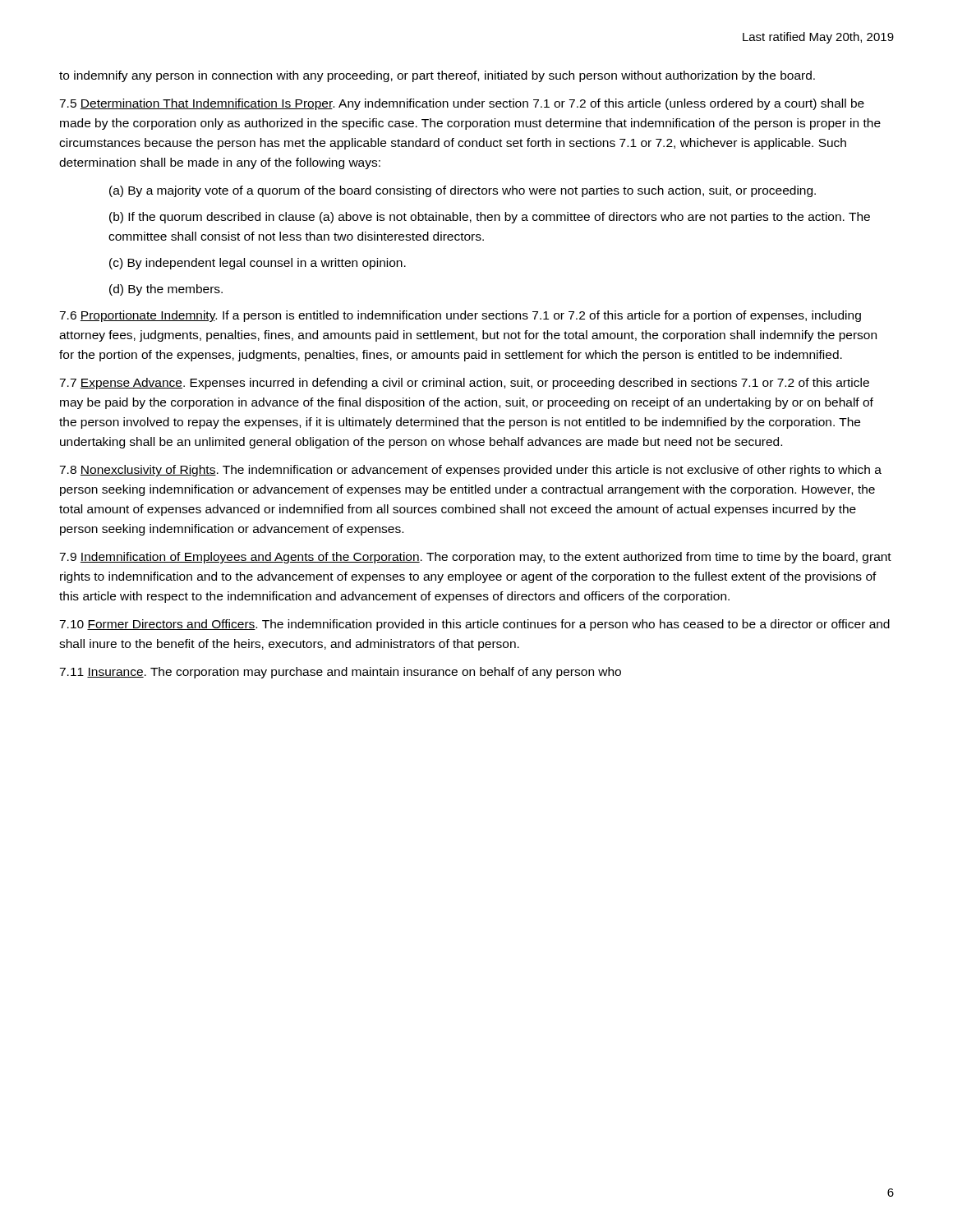Image resolution: width=953 pixels, height=1232 pixels.
Task: Point to the region starting "8 Nonexclusivity of Rights. The indemnification or advancement"
Action: pos(470,499)
